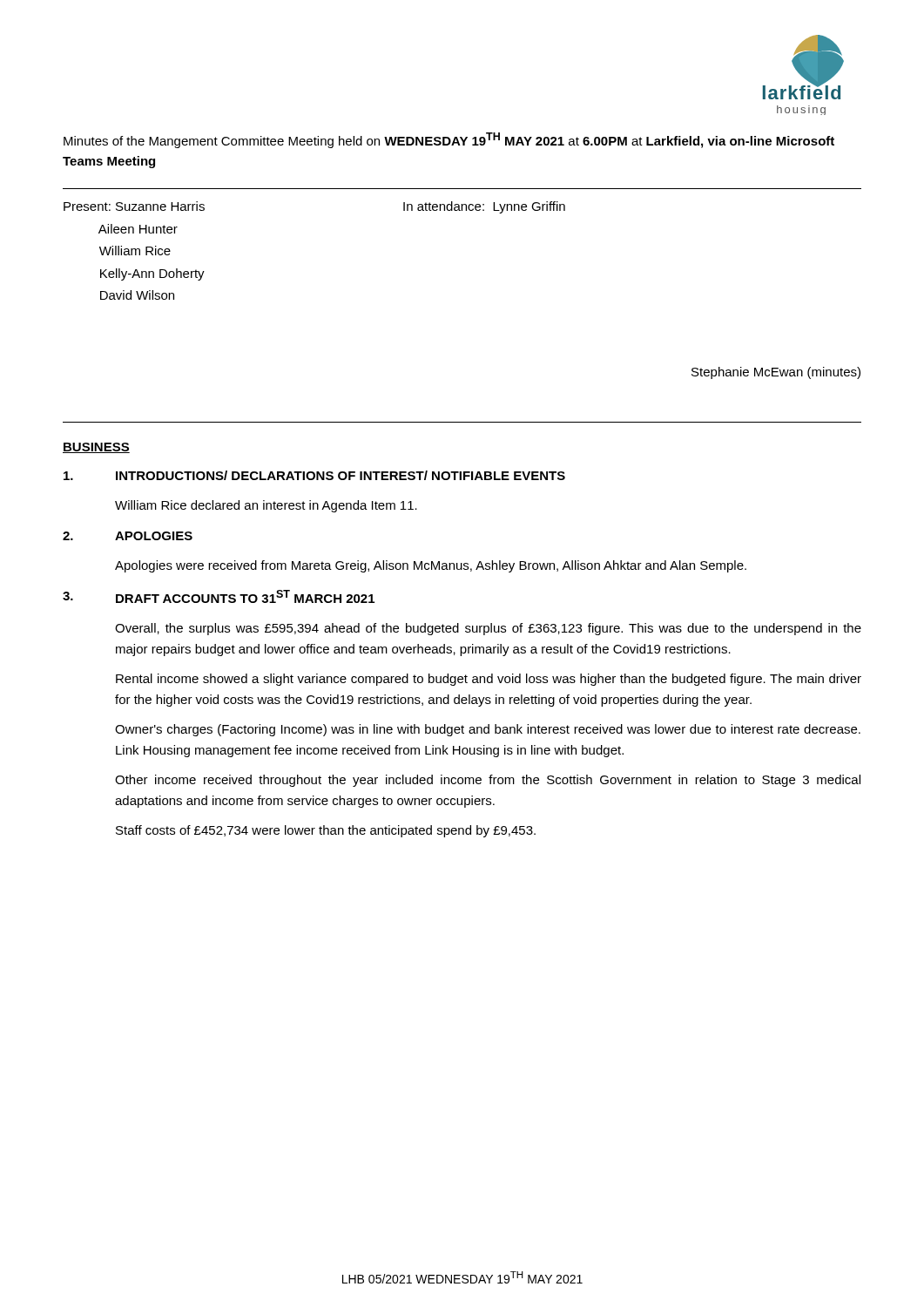Click the passage that begins "Overall, the surplus was £595,394 ahead of the"
This screenshot has width=924, height=1307.
[488, 639]
